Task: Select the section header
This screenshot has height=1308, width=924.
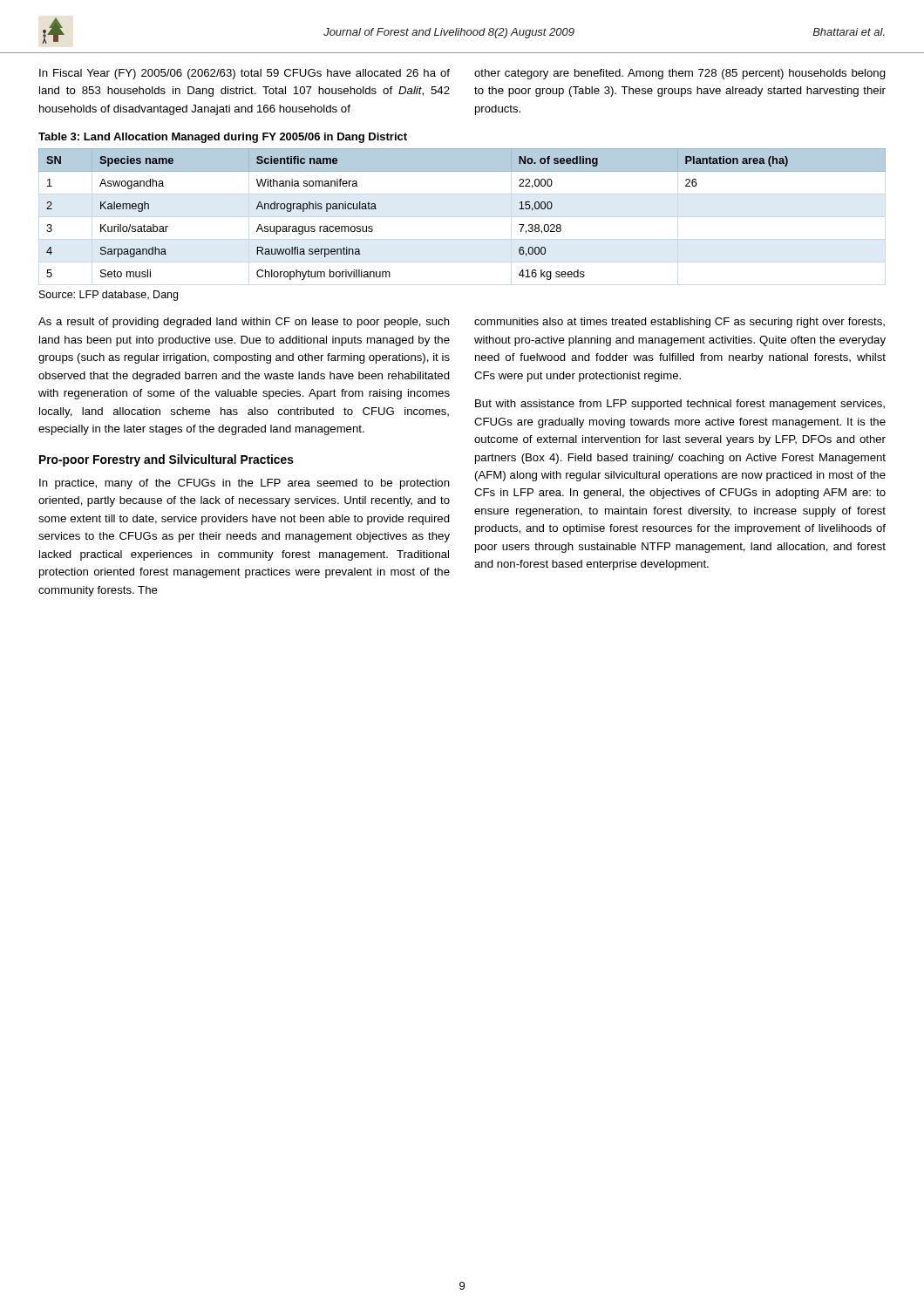Action: pos(166,460)
